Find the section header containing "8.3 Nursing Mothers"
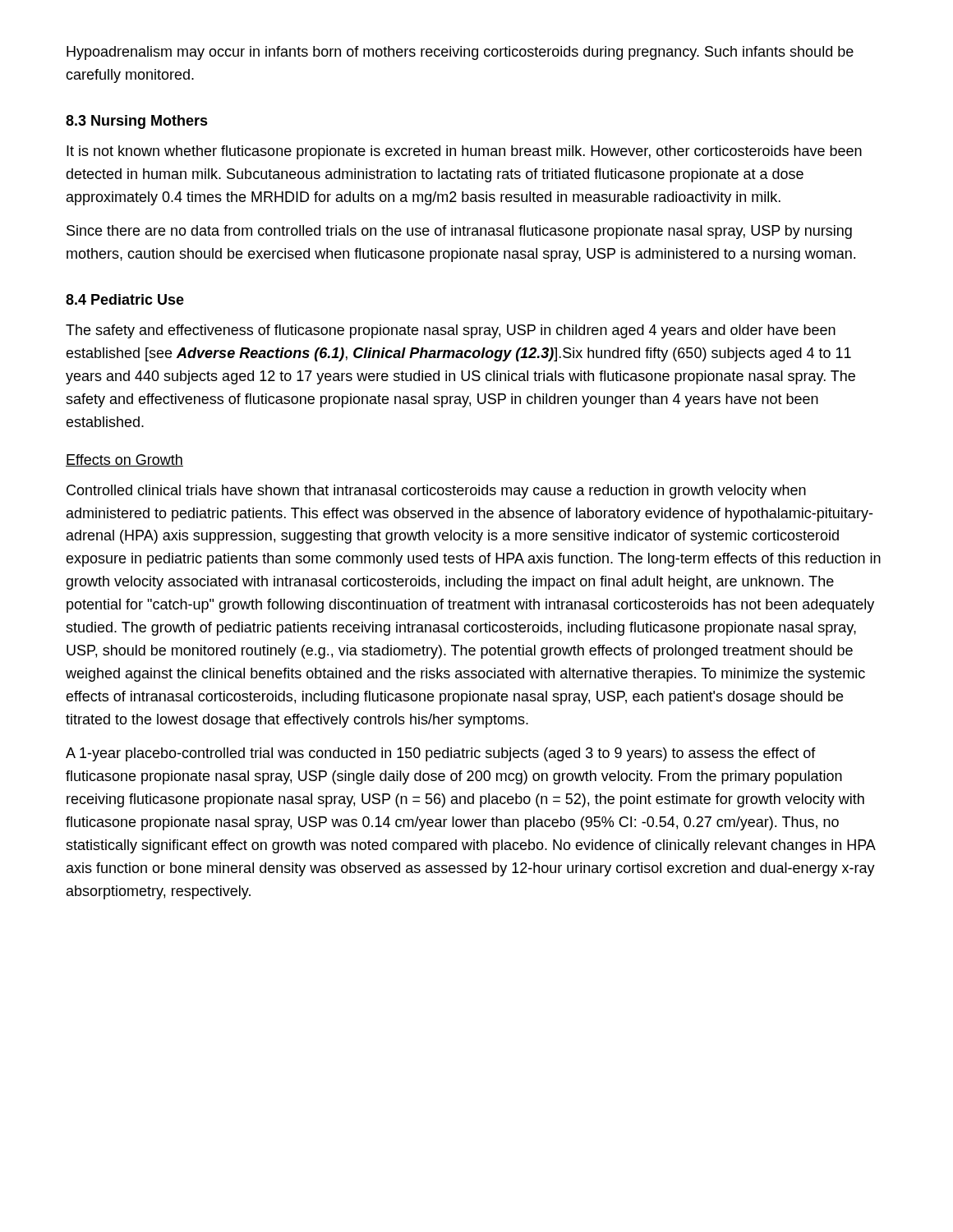 [137, 121]
